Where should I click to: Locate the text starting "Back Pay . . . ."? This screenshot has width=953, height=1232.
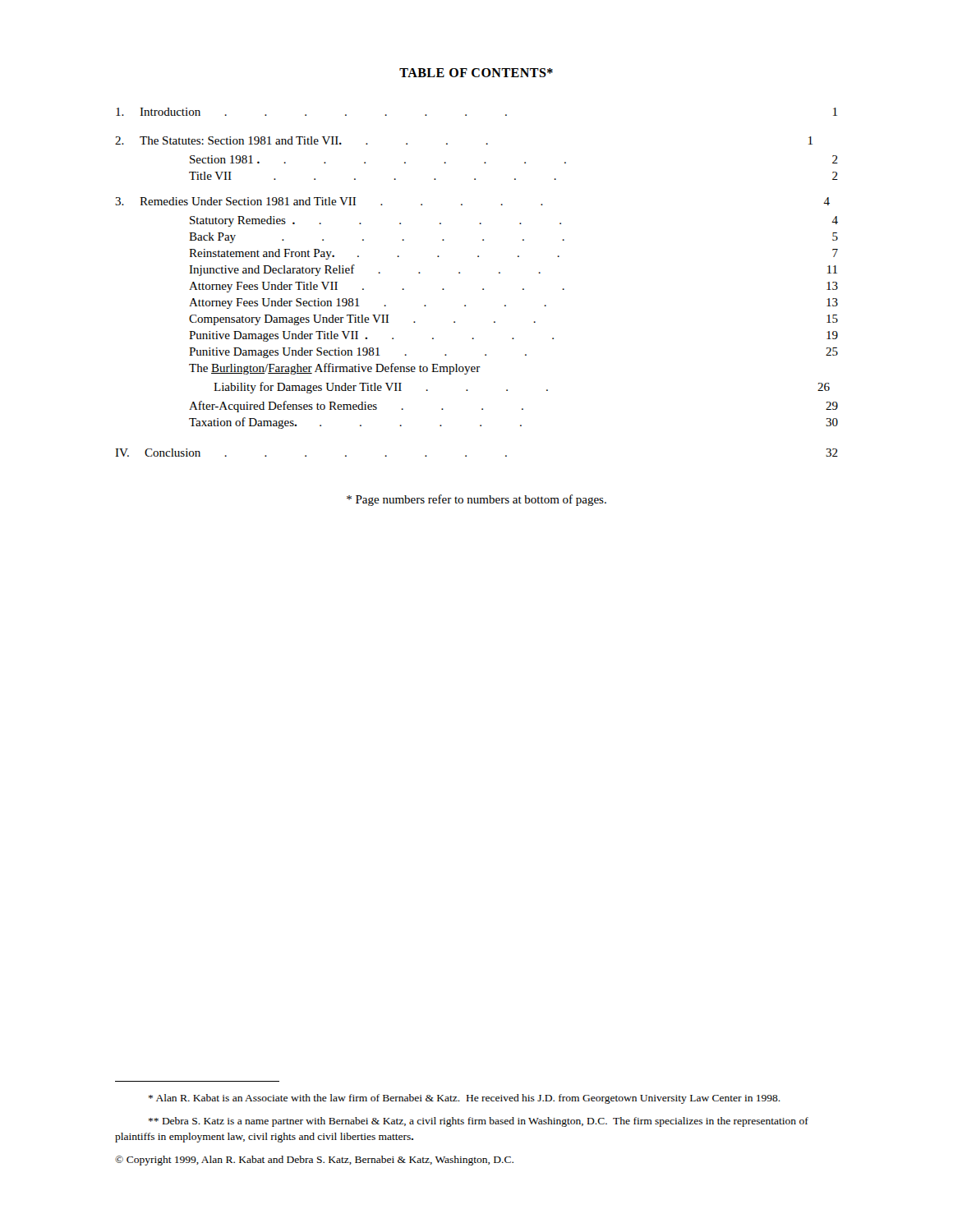[x=513, y=237]
